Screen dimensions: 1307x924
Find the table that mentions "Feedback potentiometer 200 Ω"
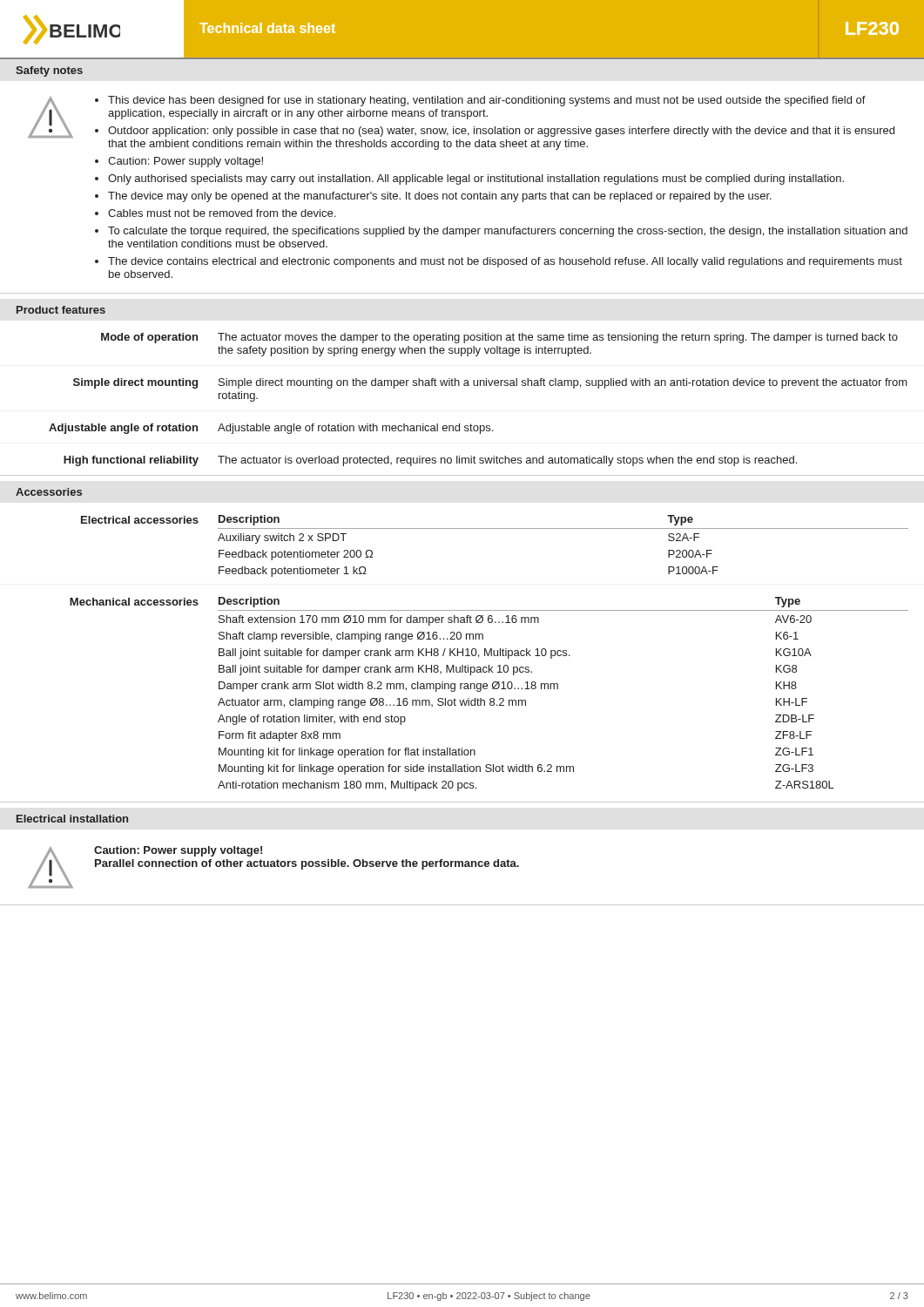coord(563,545)
